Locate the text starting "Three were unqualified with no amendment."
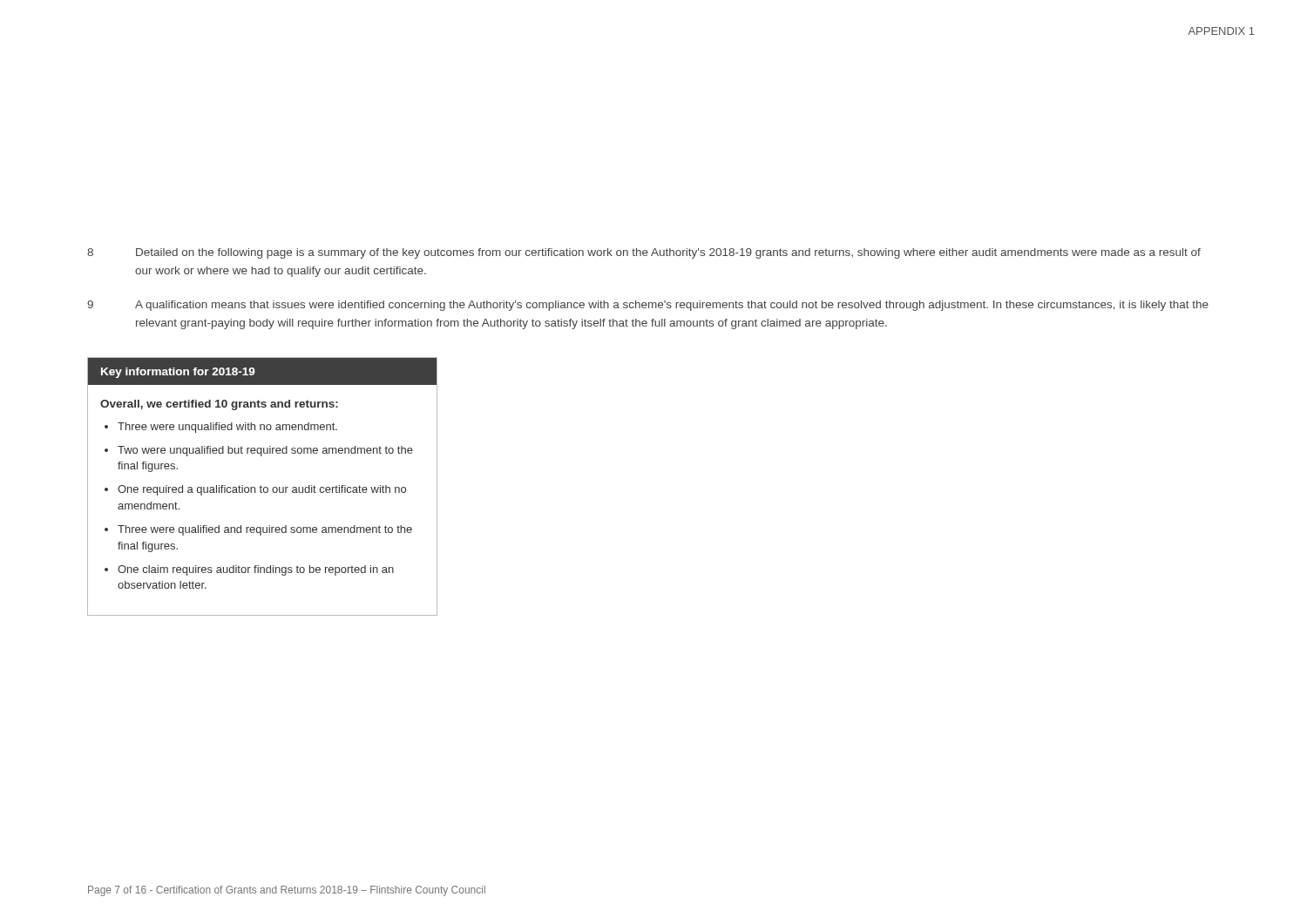This screenshot has width=1307, height=924. 228,426
